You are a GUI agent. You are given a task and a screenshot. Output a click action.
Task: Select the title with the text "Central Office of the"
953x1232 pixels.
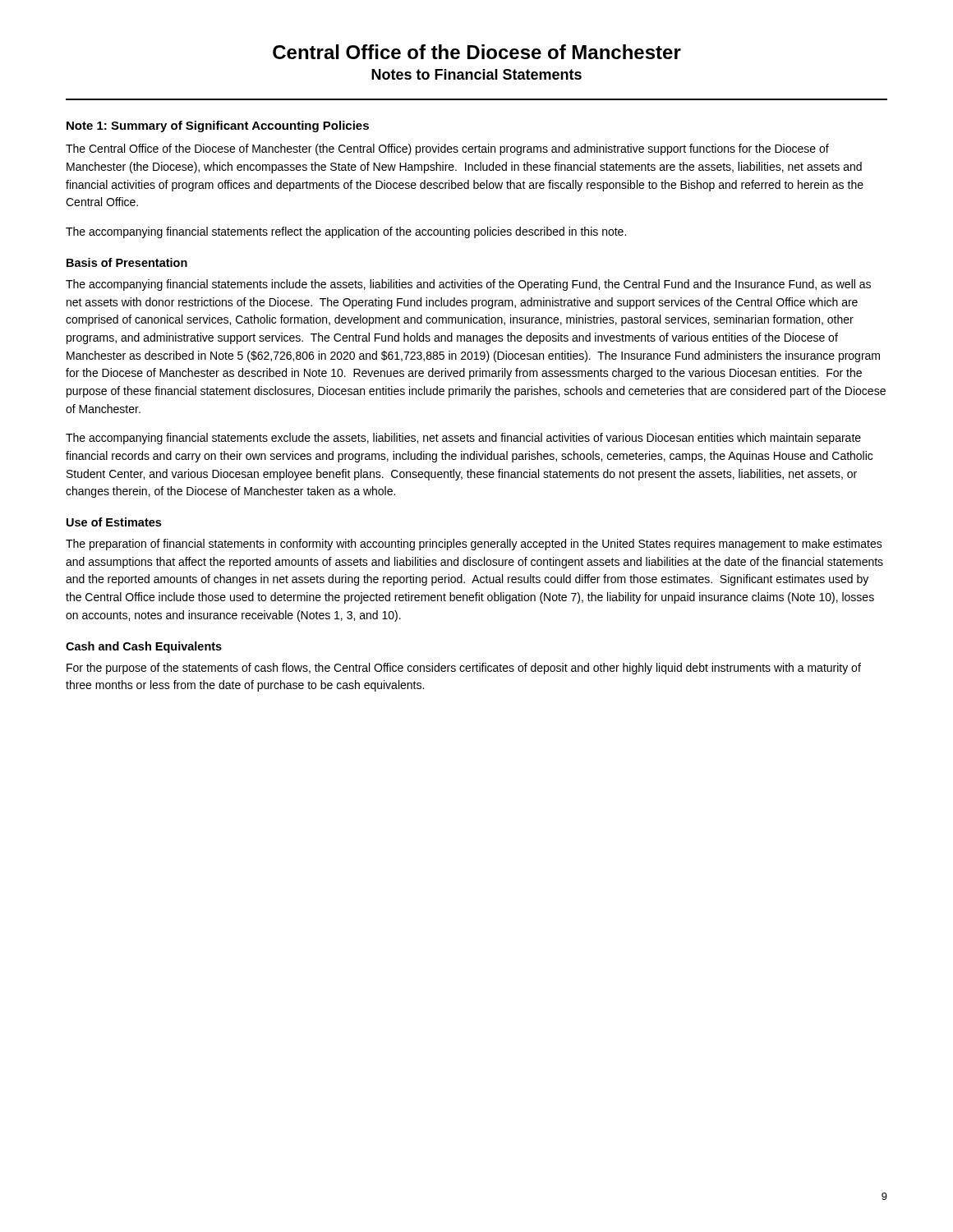(476, 63)
